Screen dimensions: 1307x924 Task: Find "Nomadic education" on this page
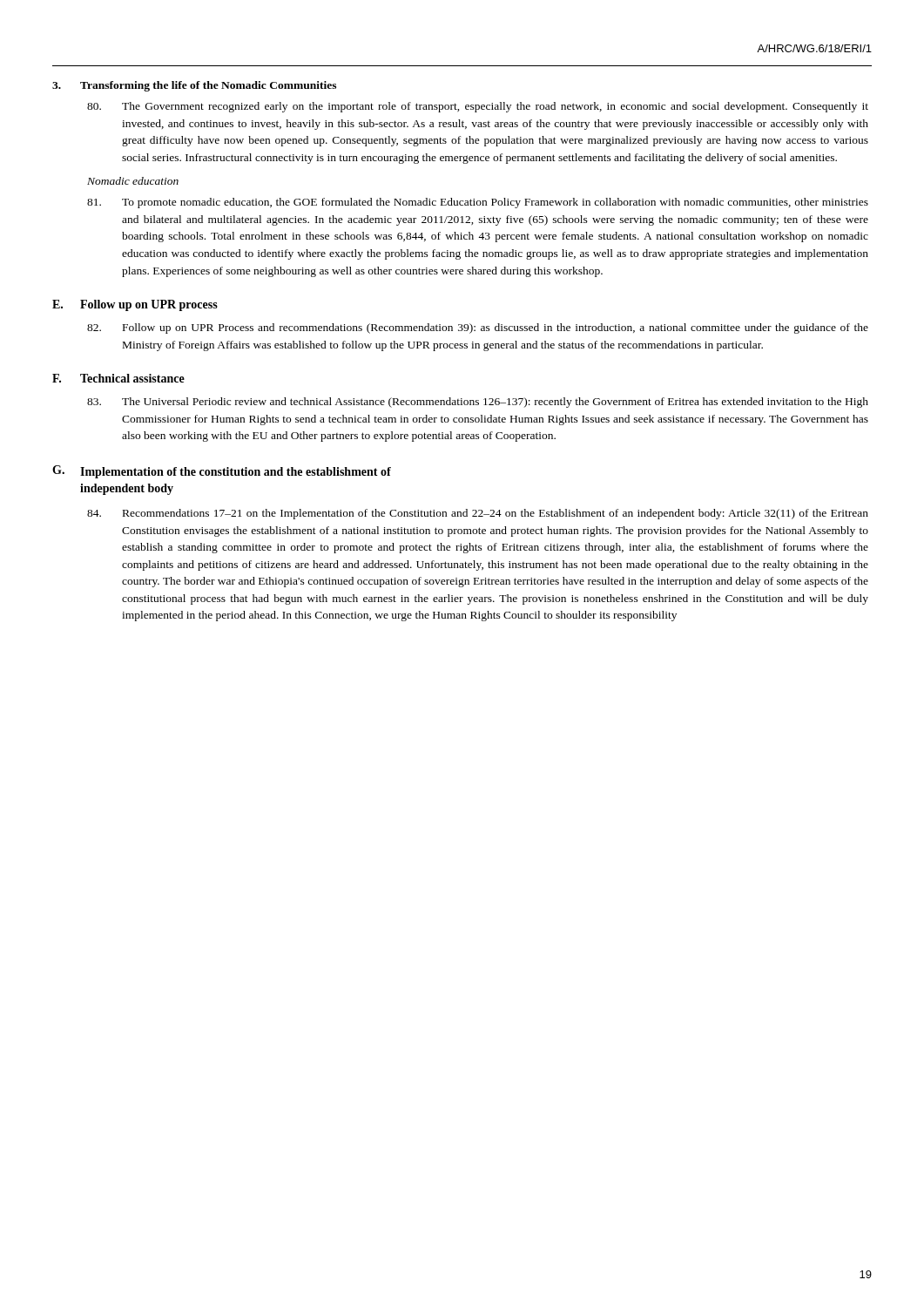pos(133,181)
